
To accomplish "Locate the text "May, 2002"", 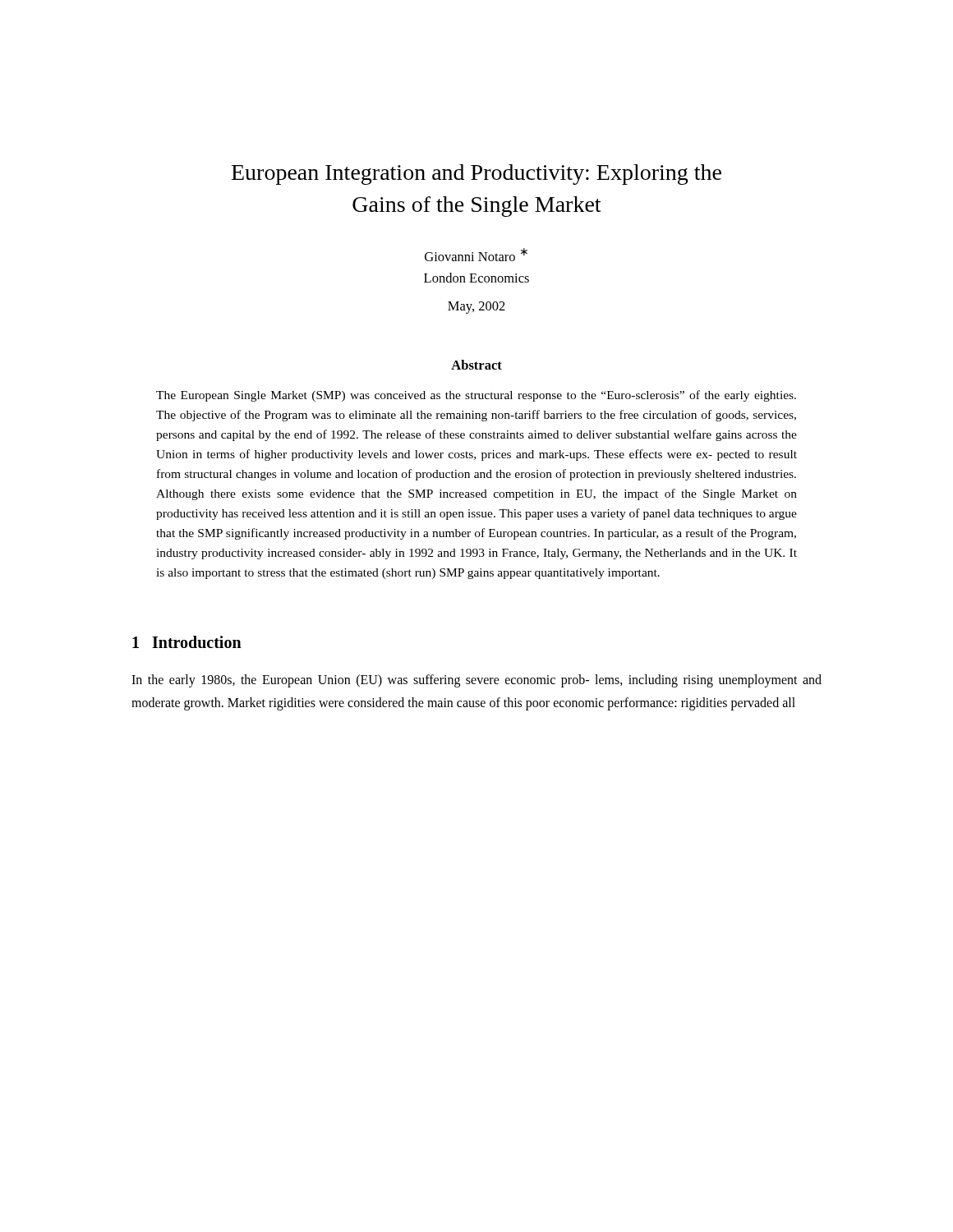I will [476, 306].
